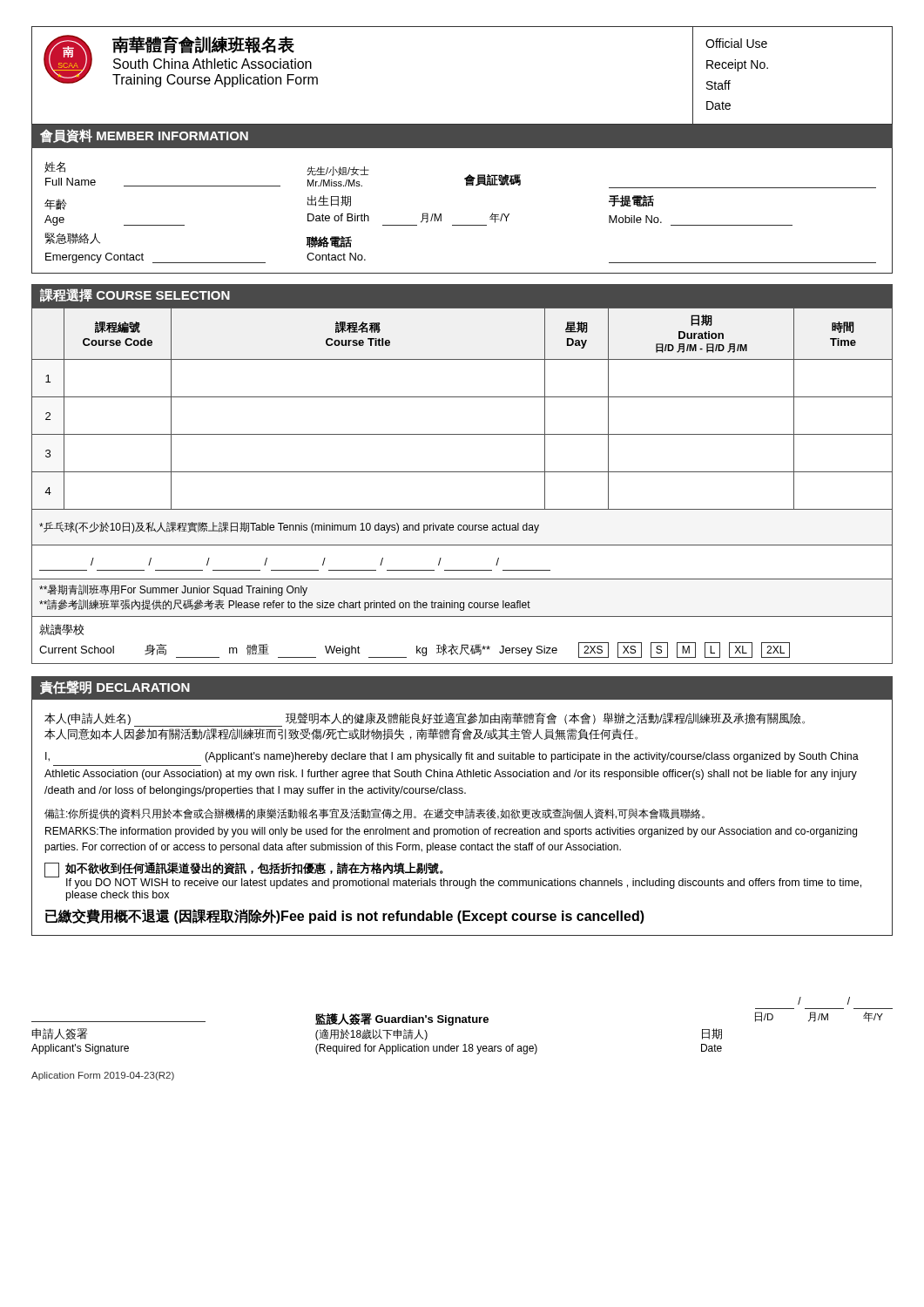The width and height of the screenshot is (924, 1307).
Task: Locate the text block starting "已繳交費用概不退還 (因課程取消除外)Fee paid is not refundable"
Action: [x=344, y=916]
